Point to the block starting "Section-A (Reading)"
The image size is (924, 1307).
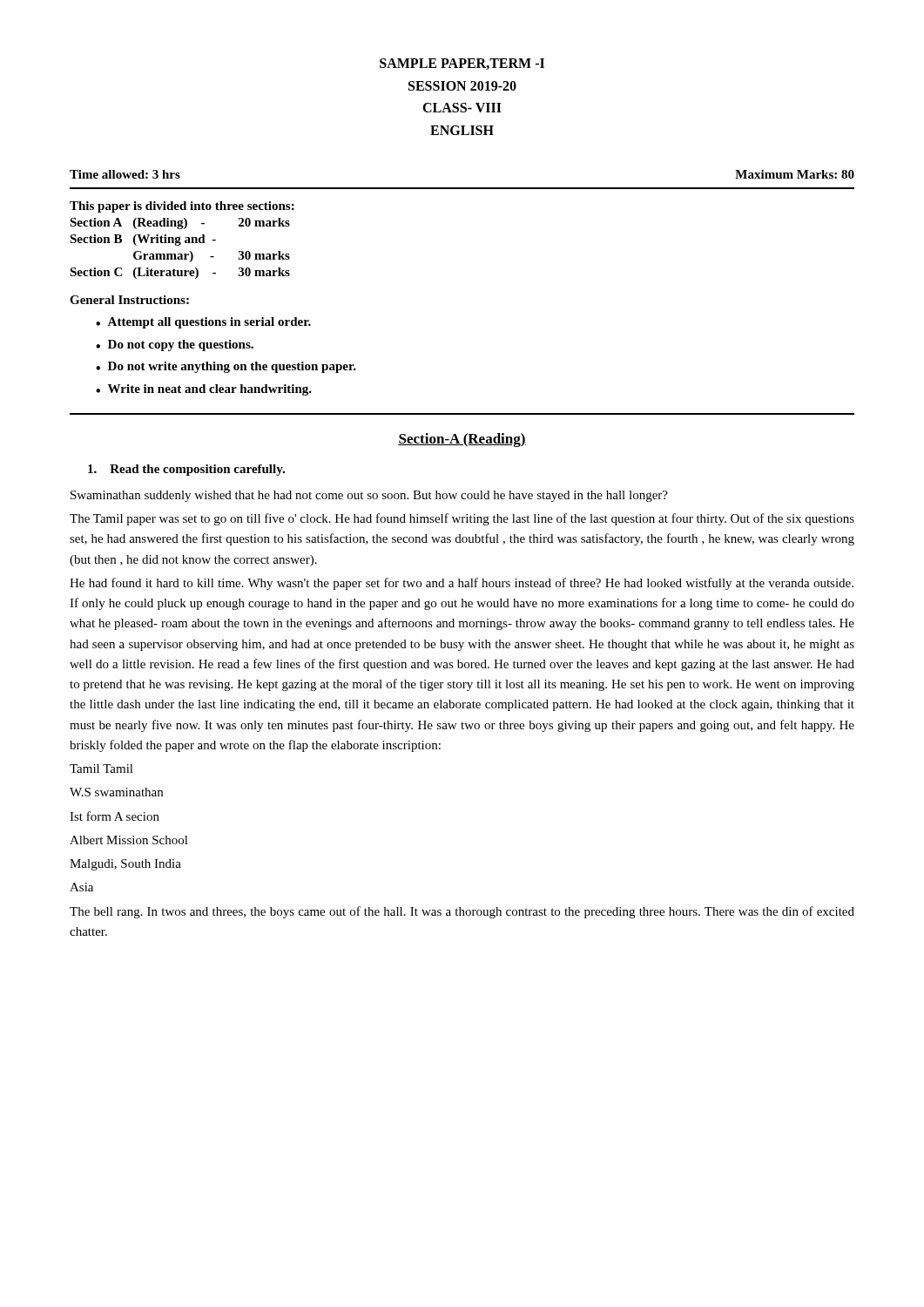pyautogui.click(x=462, y=439)
